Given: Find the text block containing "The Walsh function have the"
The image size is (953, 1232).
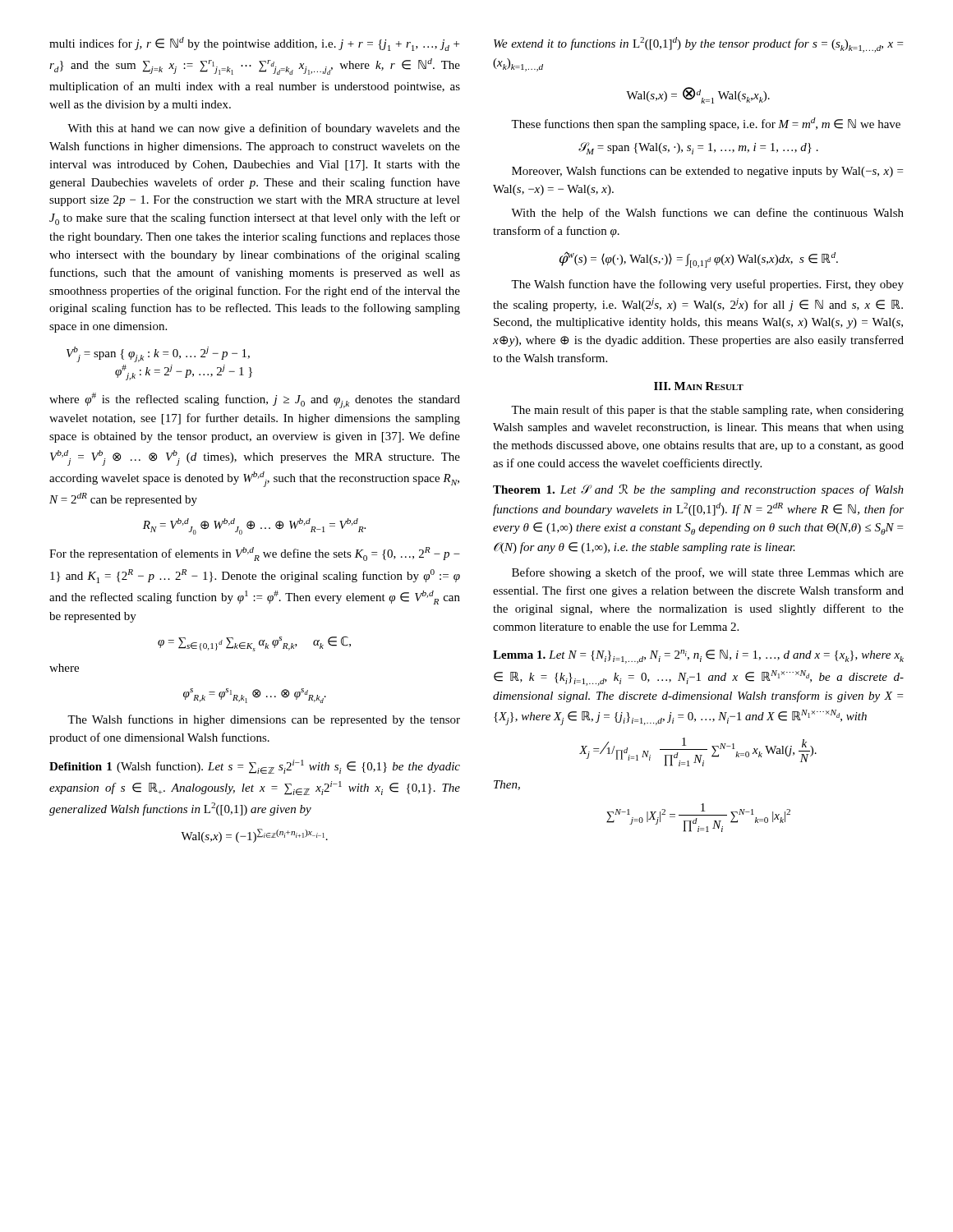Looking at the screenshot, I should [698, 322].
